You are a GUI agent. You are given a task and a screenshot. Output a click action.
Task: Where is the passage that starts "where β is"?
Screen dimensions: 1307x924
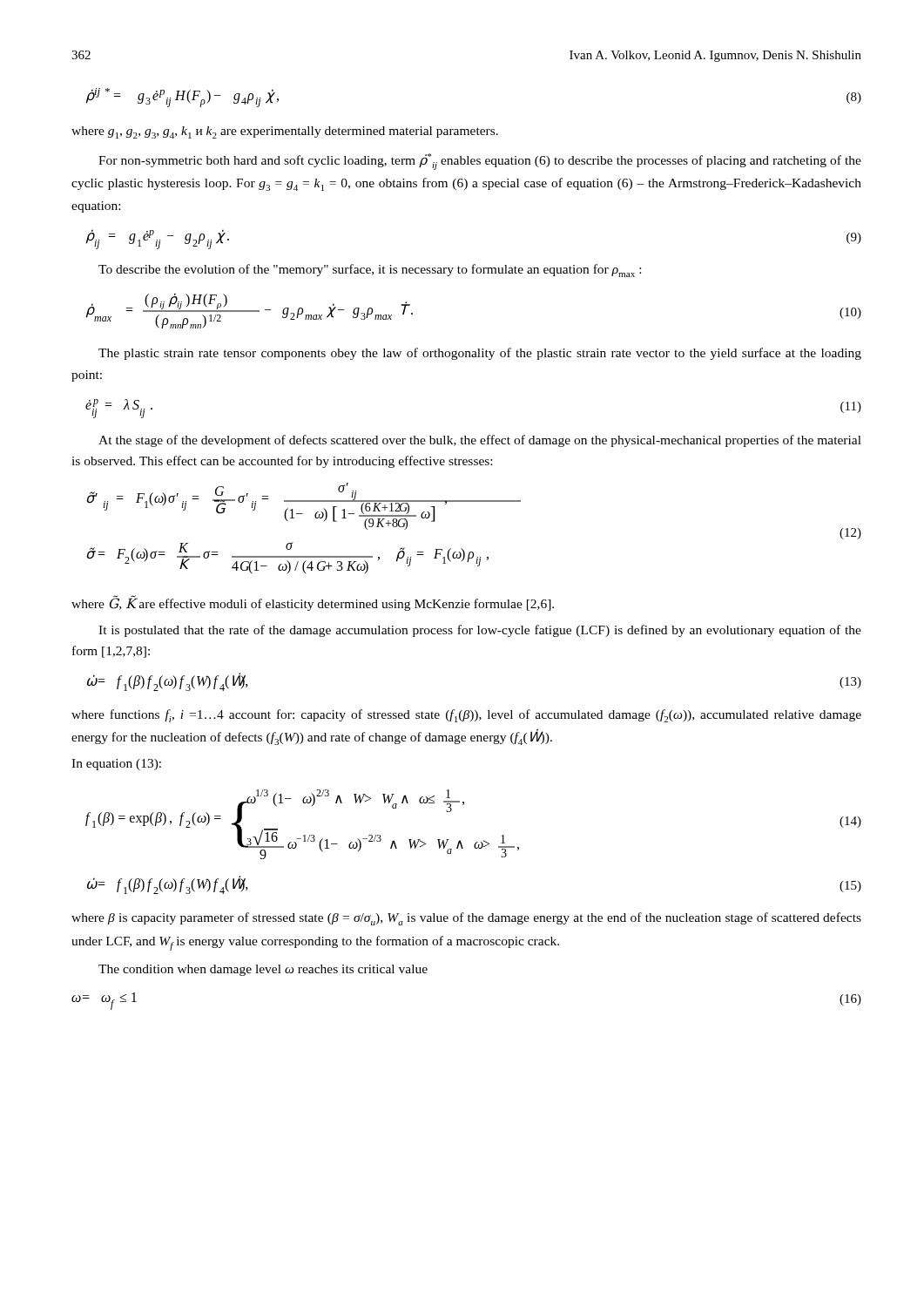[x=466, y=930]
